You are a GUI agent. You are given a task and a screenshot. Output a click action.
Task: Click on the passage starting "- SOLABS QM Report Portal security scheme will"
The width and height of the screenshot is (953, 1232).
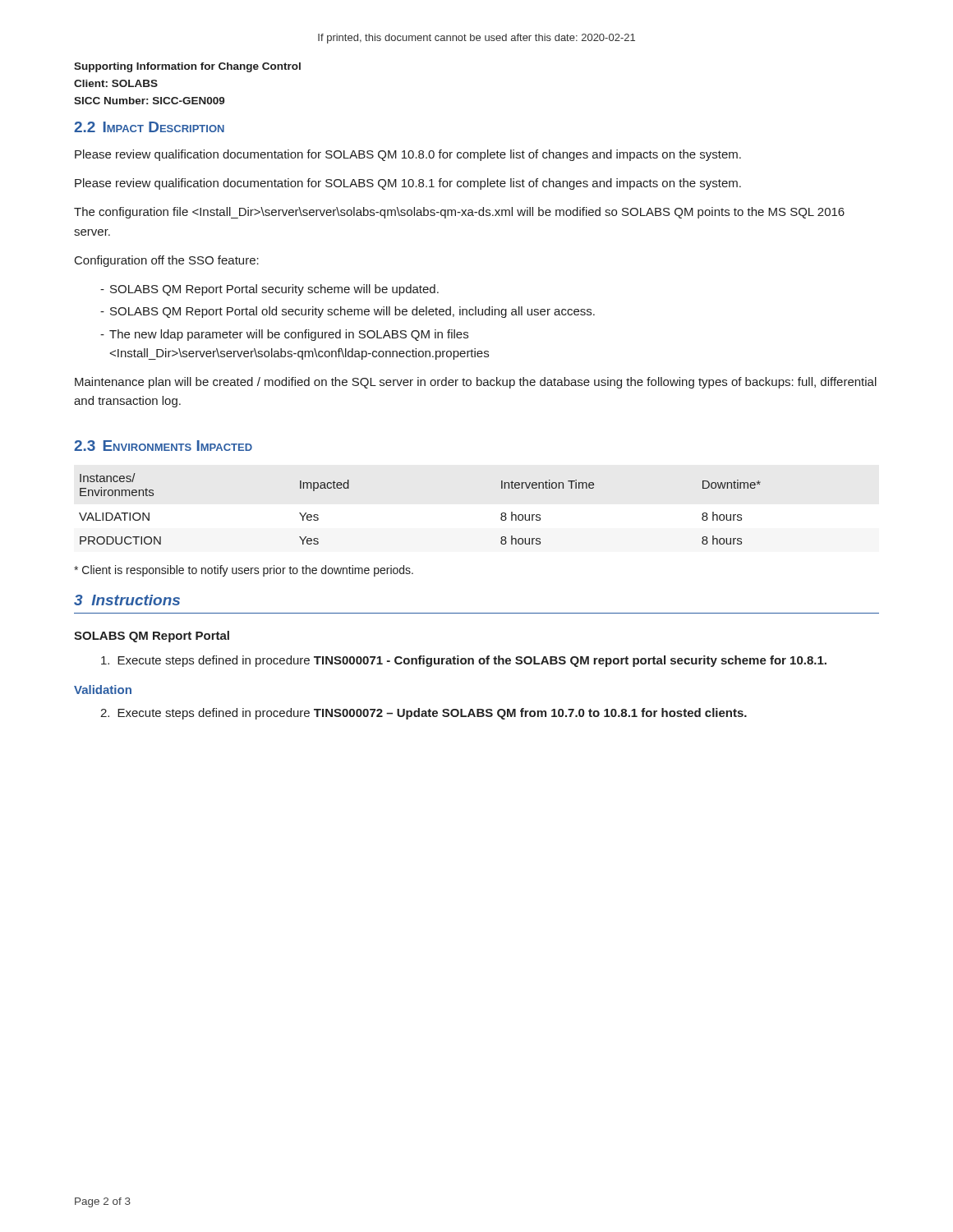(270, 289)
